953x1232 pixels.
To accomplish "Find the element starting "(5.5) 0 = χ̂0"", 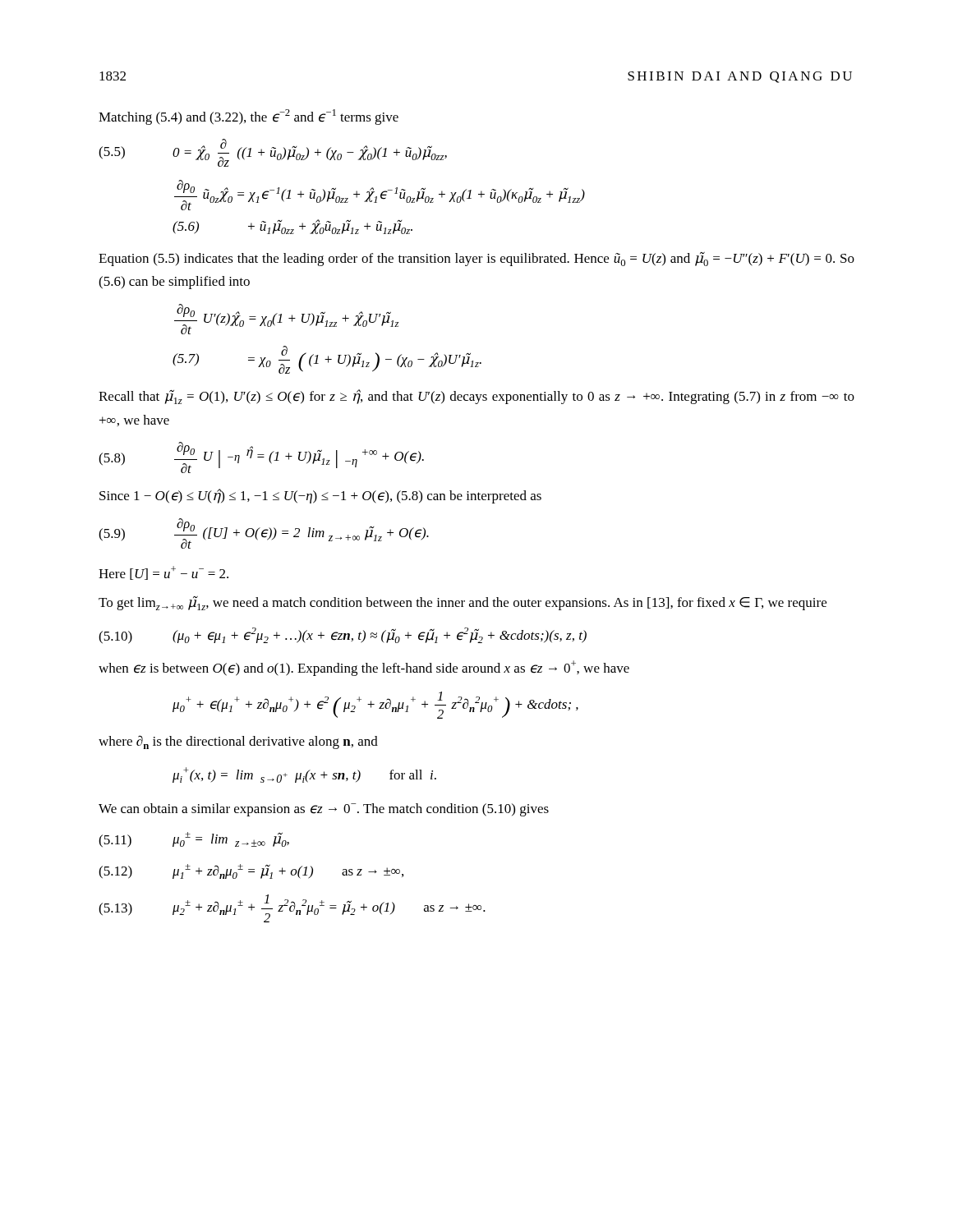I will 273,153.
